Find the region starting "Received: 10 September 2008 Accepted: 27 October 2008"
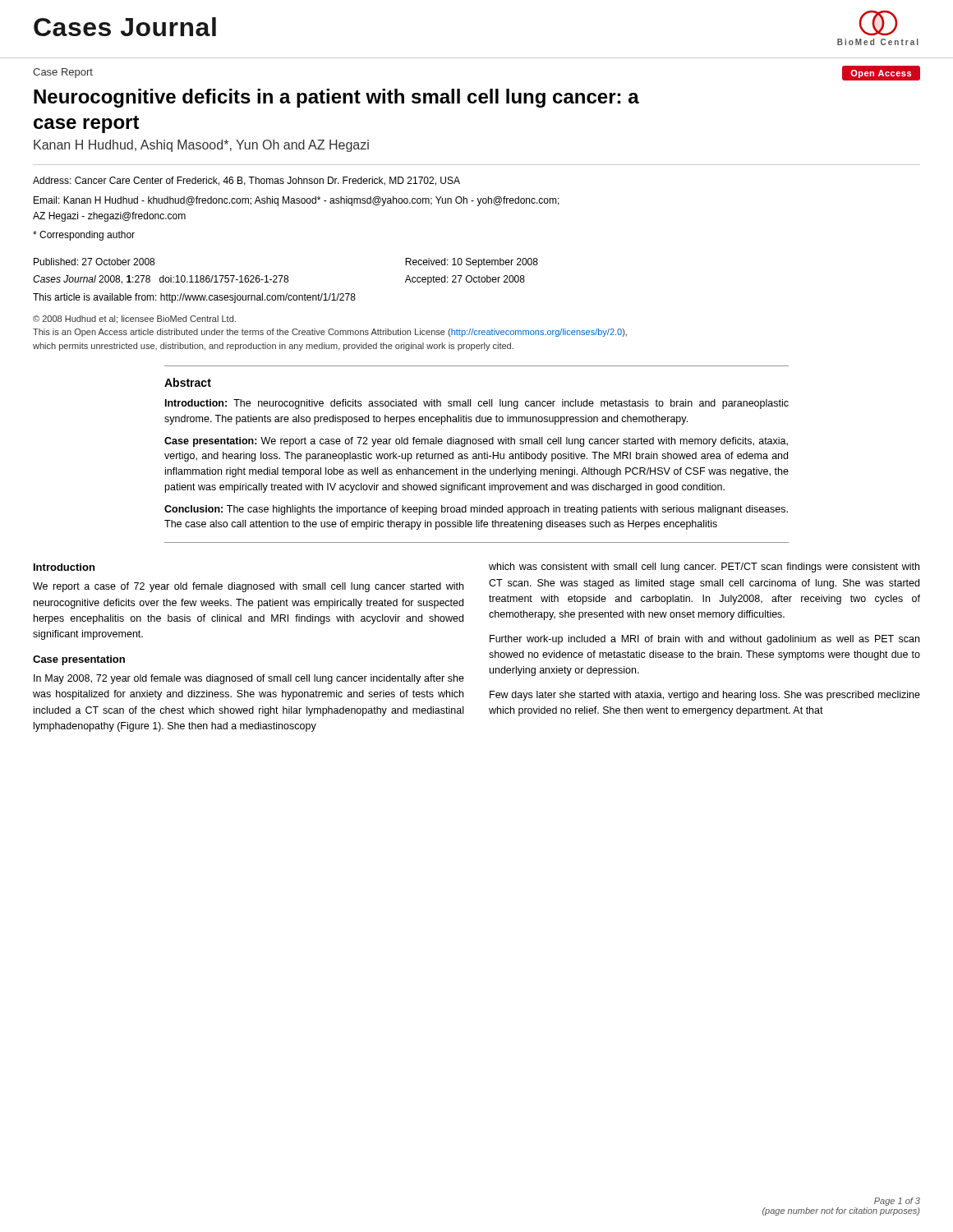This screenshot has width=953, height=1232. 471,271
